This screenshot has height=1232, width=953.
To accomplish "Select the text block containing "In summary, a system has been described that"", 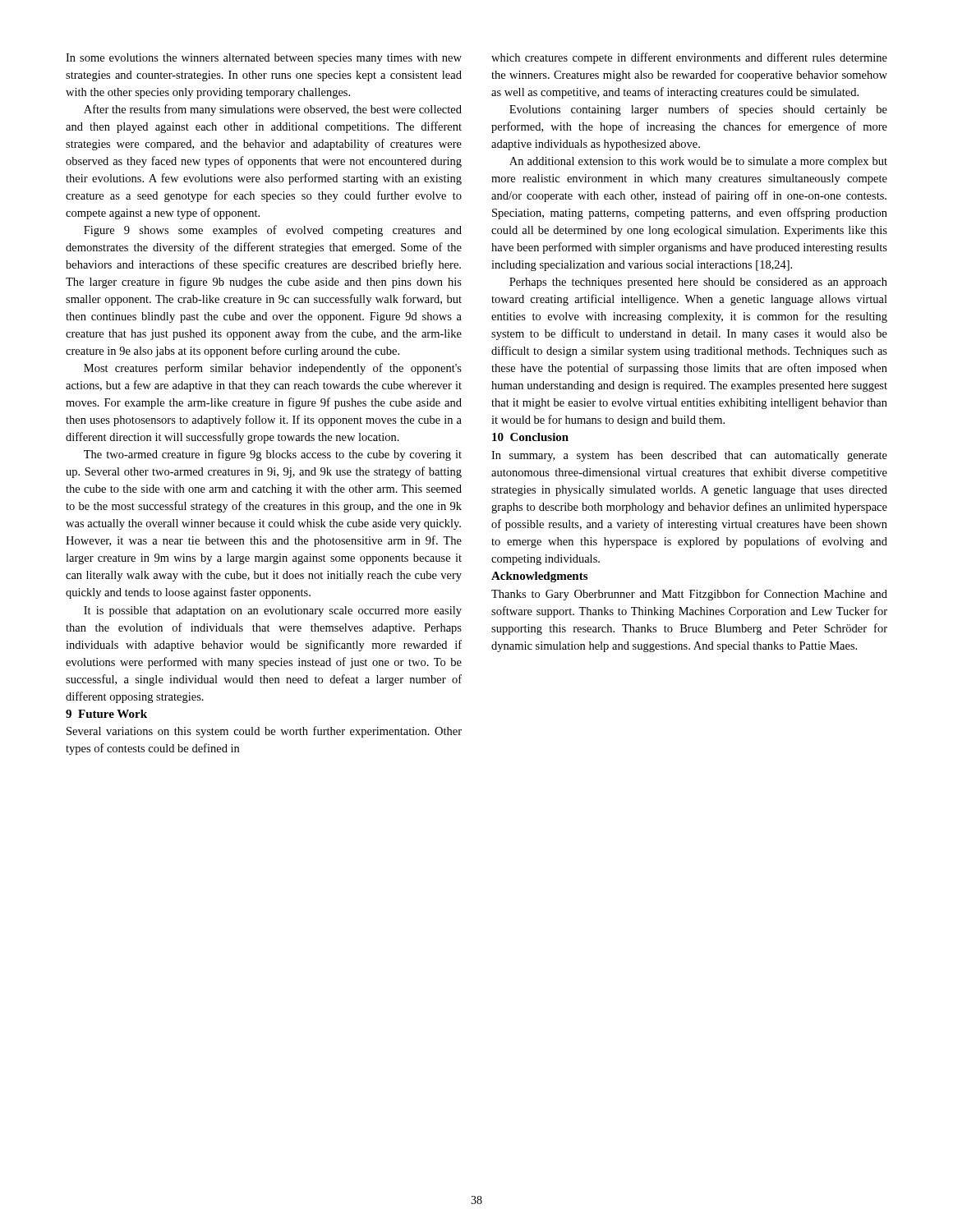I will (x=689, y=507).
